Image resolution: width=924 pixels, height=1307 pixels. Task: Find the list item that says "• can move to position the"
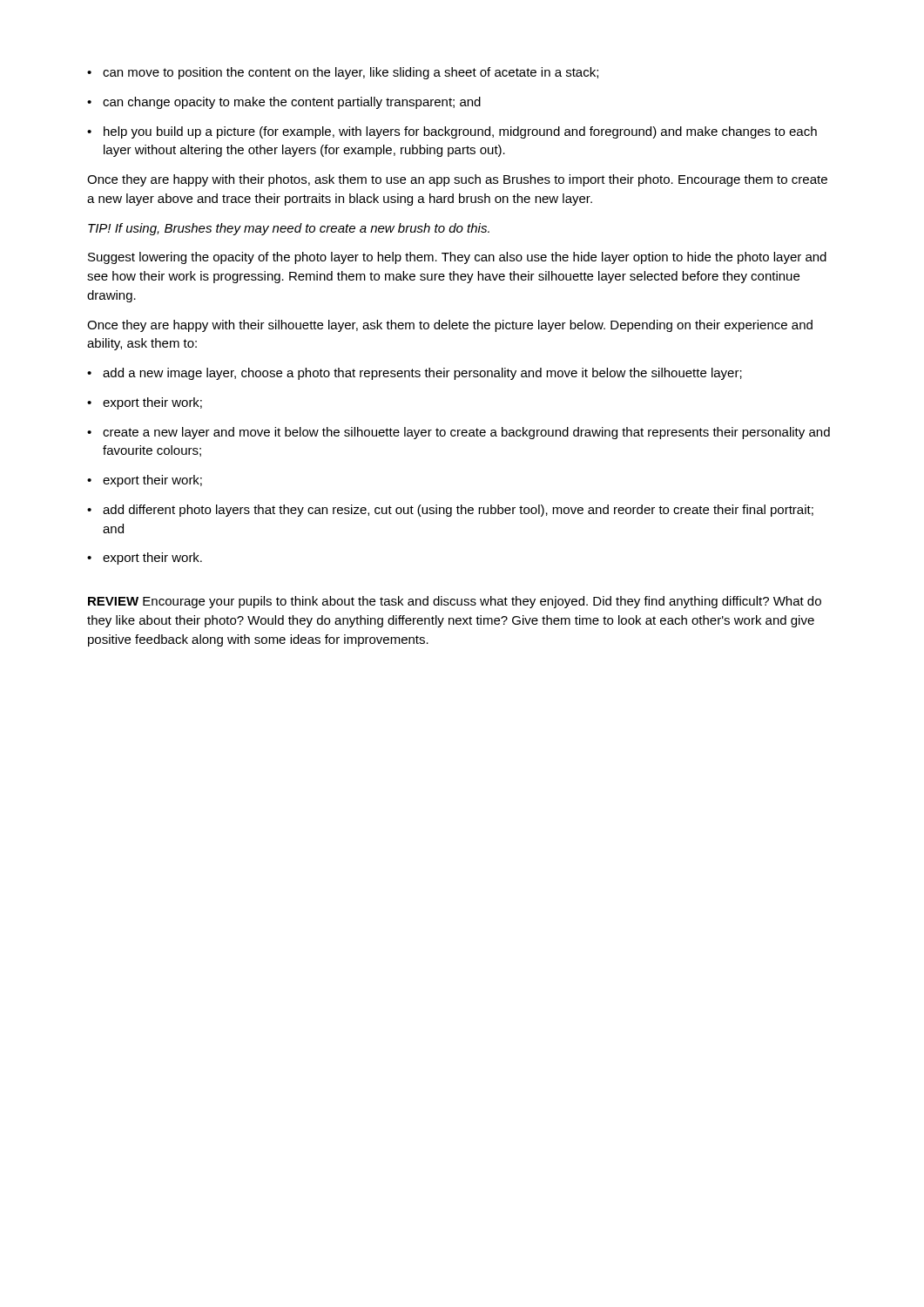point(462,72)
